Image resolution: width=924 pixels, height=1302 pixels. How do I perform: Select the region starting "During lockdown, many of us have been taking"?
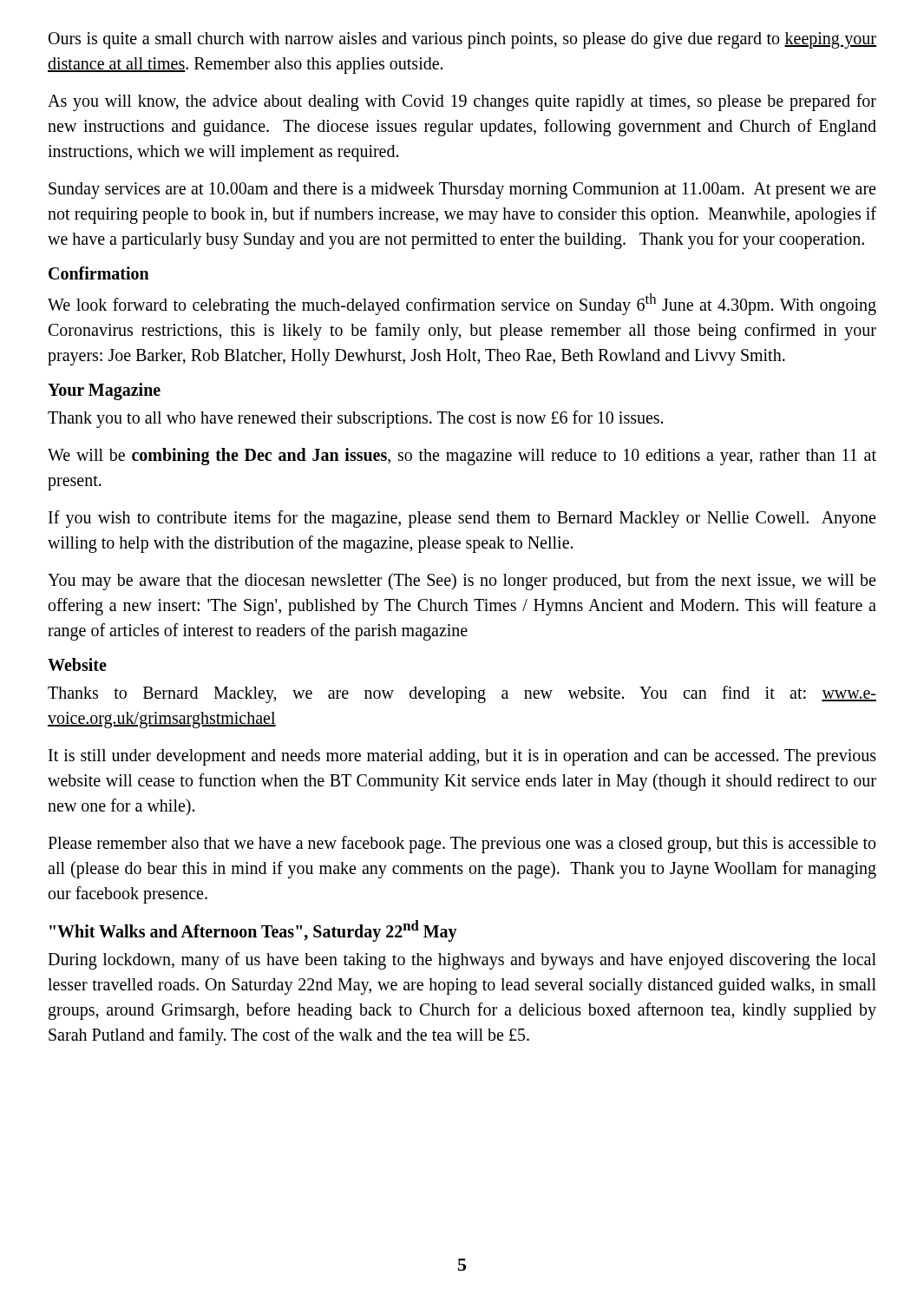click(462, 997)
